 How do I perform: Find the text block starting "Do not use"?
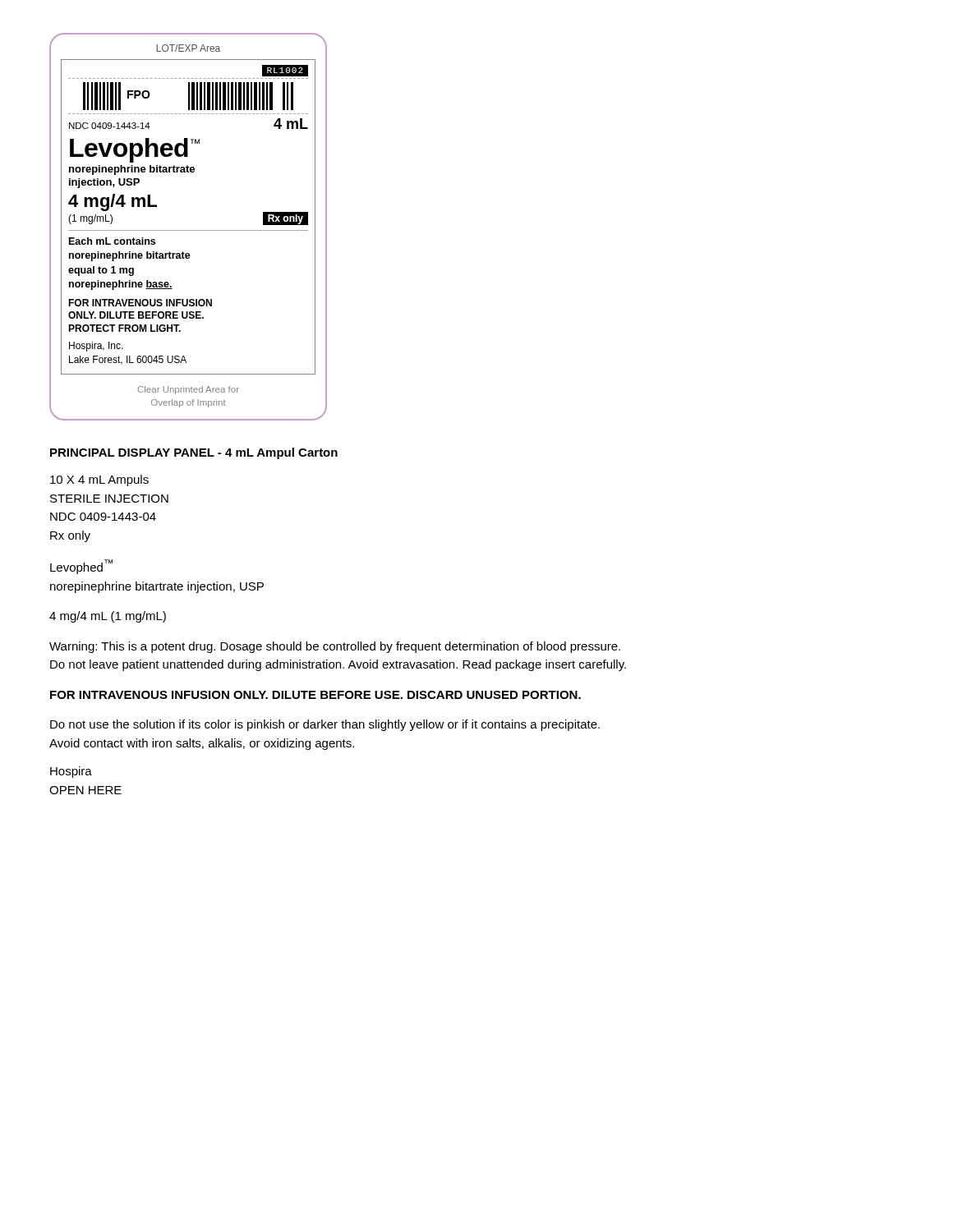pyautogui.click(x=325, y=733)
